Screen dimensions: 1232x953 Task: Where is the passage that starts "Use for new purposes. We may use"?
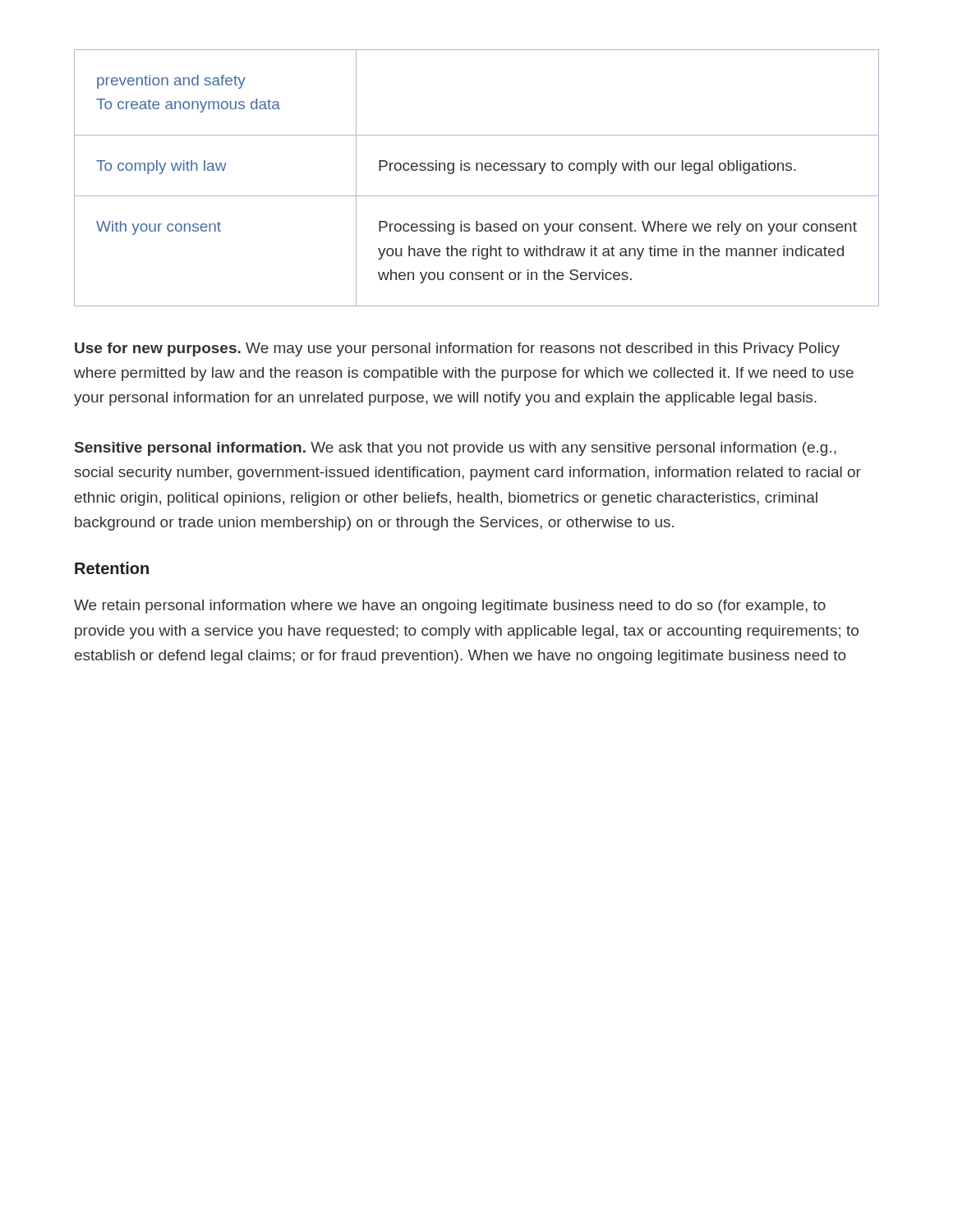coord(464,372)
